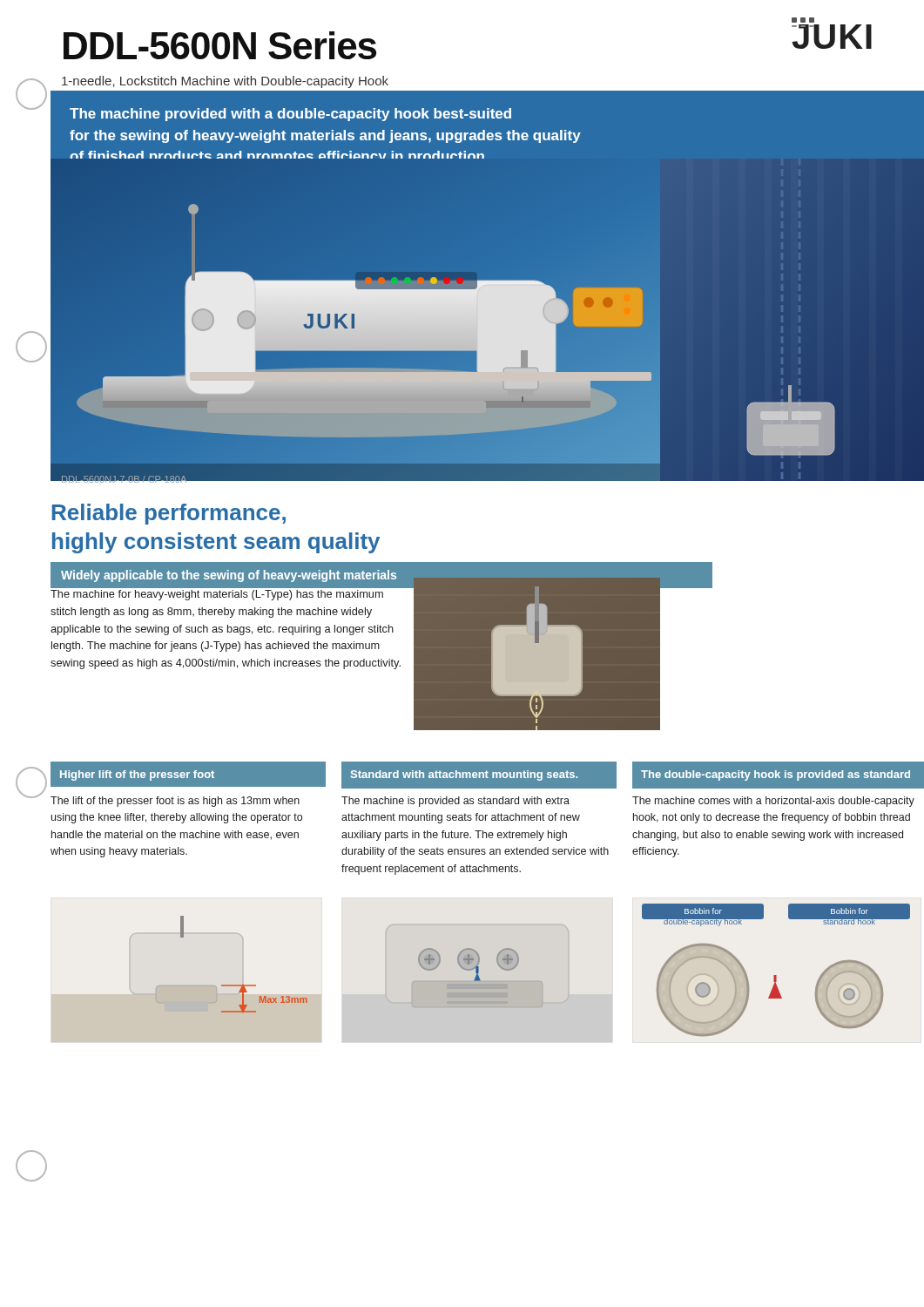Image resolution: width=924 pixels, height=1307 pixels.
Task: Select the passage starting "The machine provided with a double-capacity hook best-suited"
Action: (x=325, y=135)
